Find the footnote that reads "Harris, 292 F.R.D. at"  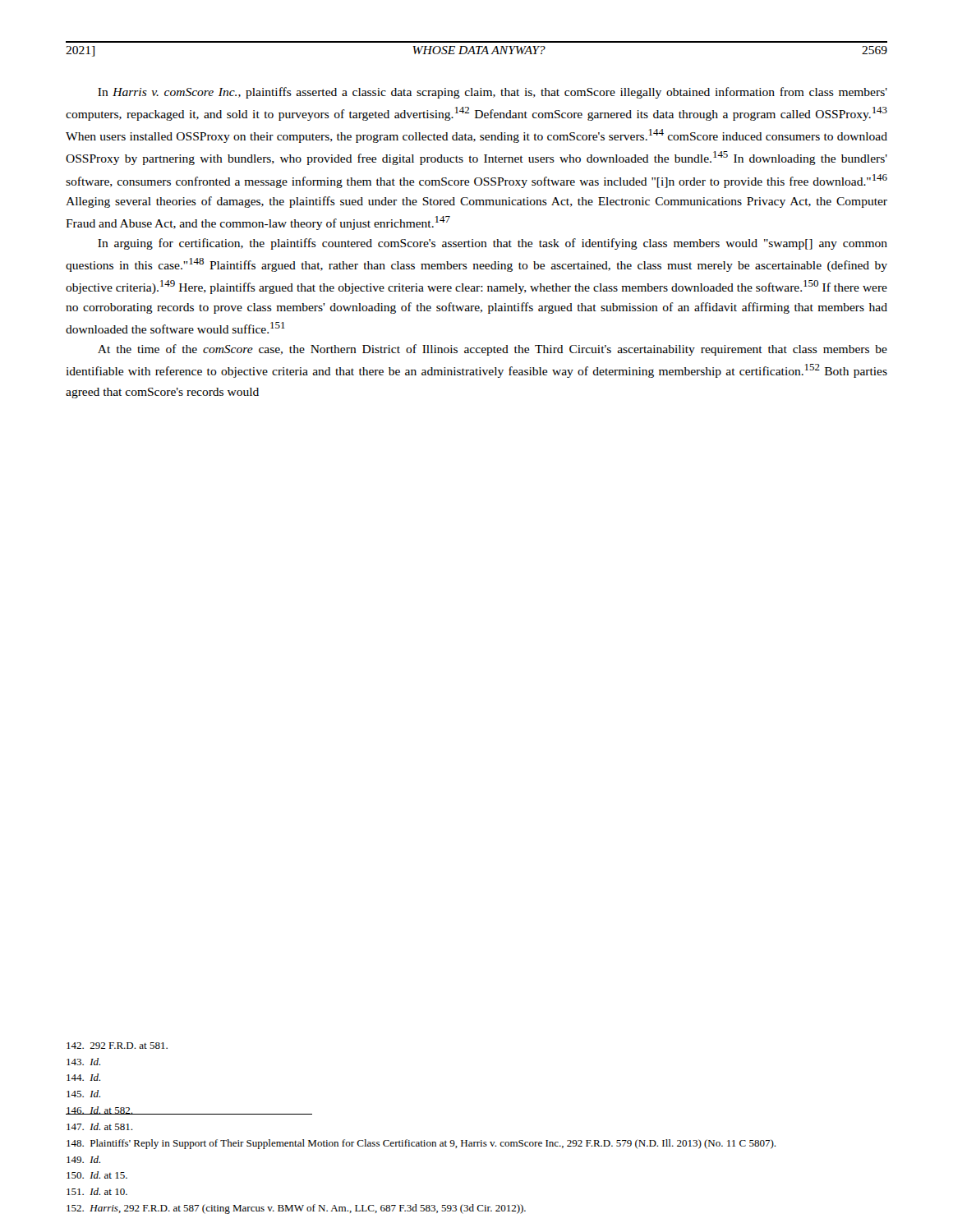[x=296, y=1208]
